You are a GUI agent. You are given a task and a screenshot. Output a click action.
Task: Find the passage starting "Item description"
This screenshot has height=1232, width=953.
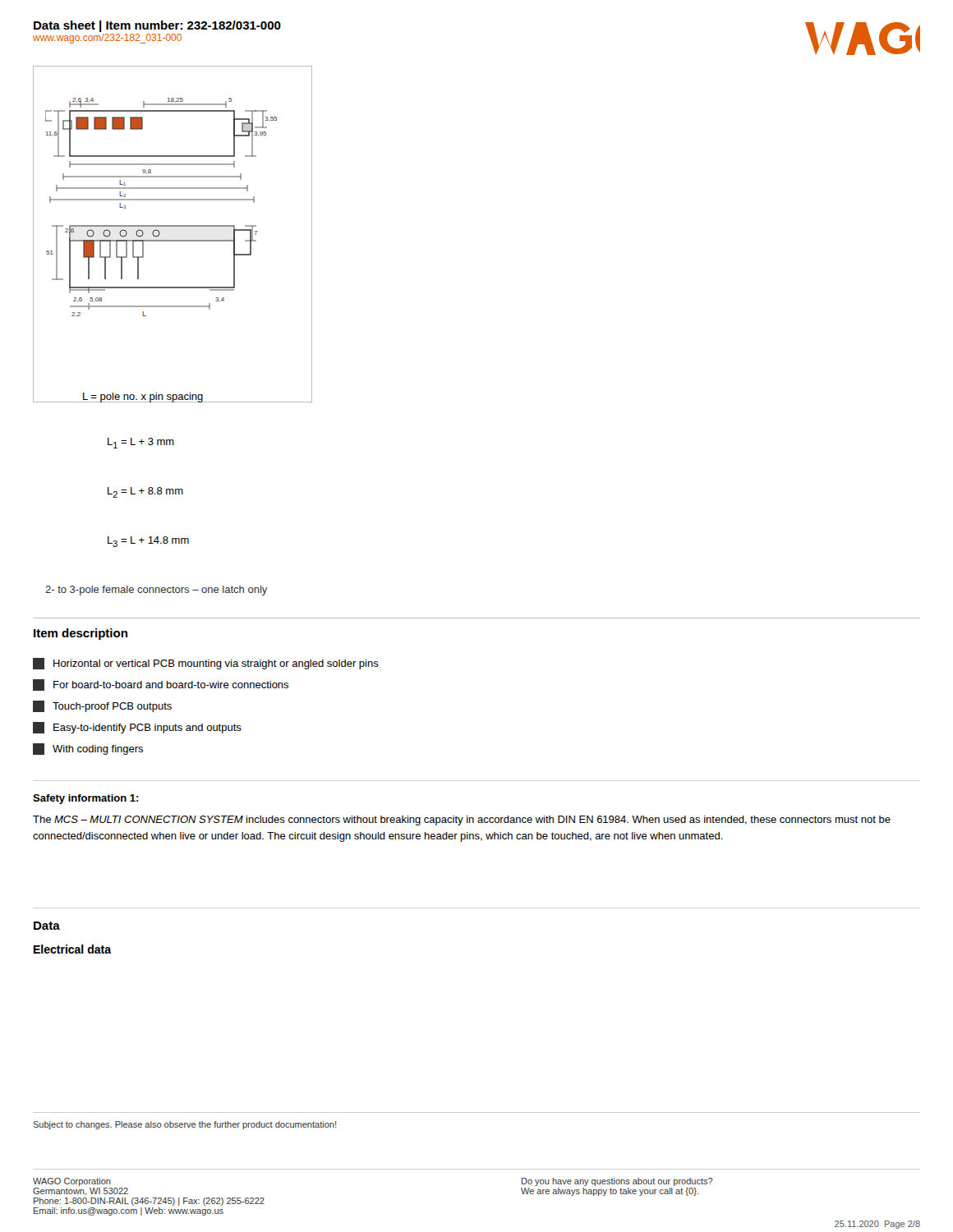[x=80, y=633]
